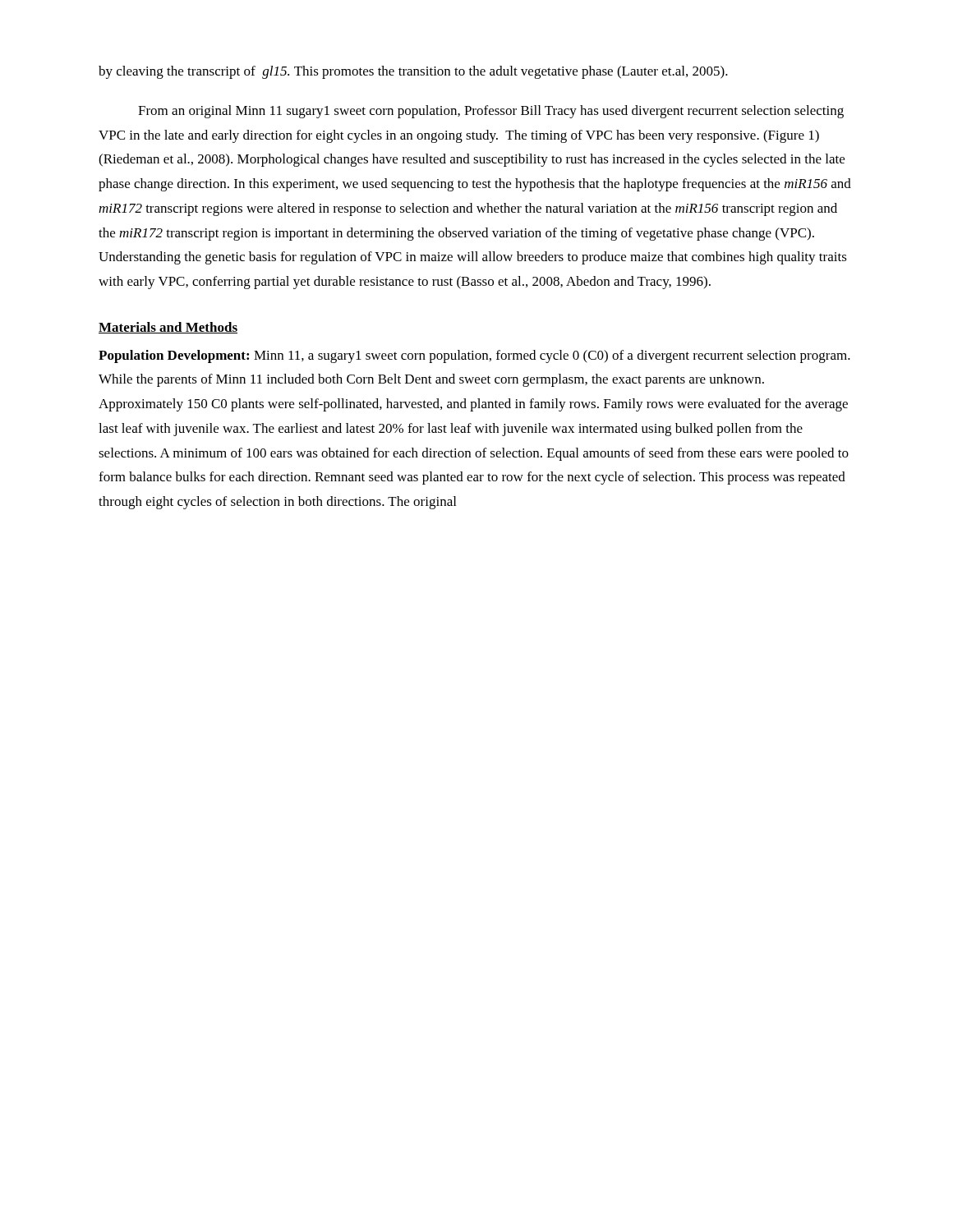Locate the text block containing "Population Development: Minn 11, a sugary1"
The image size is (953, 1232).
tap(475, 428)
